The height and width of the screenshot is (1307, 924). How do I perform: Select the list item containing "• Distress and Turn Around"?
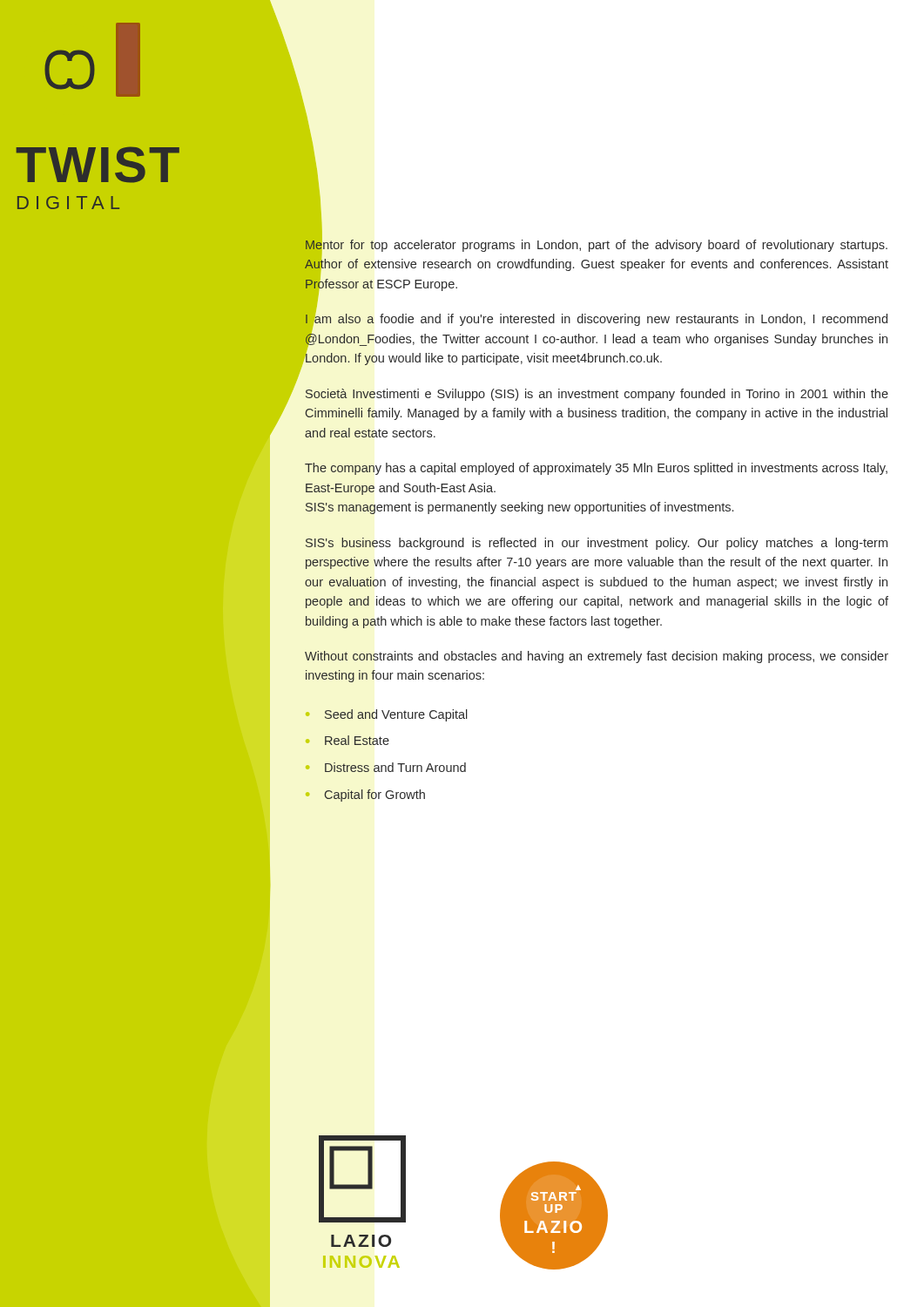tap(386, 768)
